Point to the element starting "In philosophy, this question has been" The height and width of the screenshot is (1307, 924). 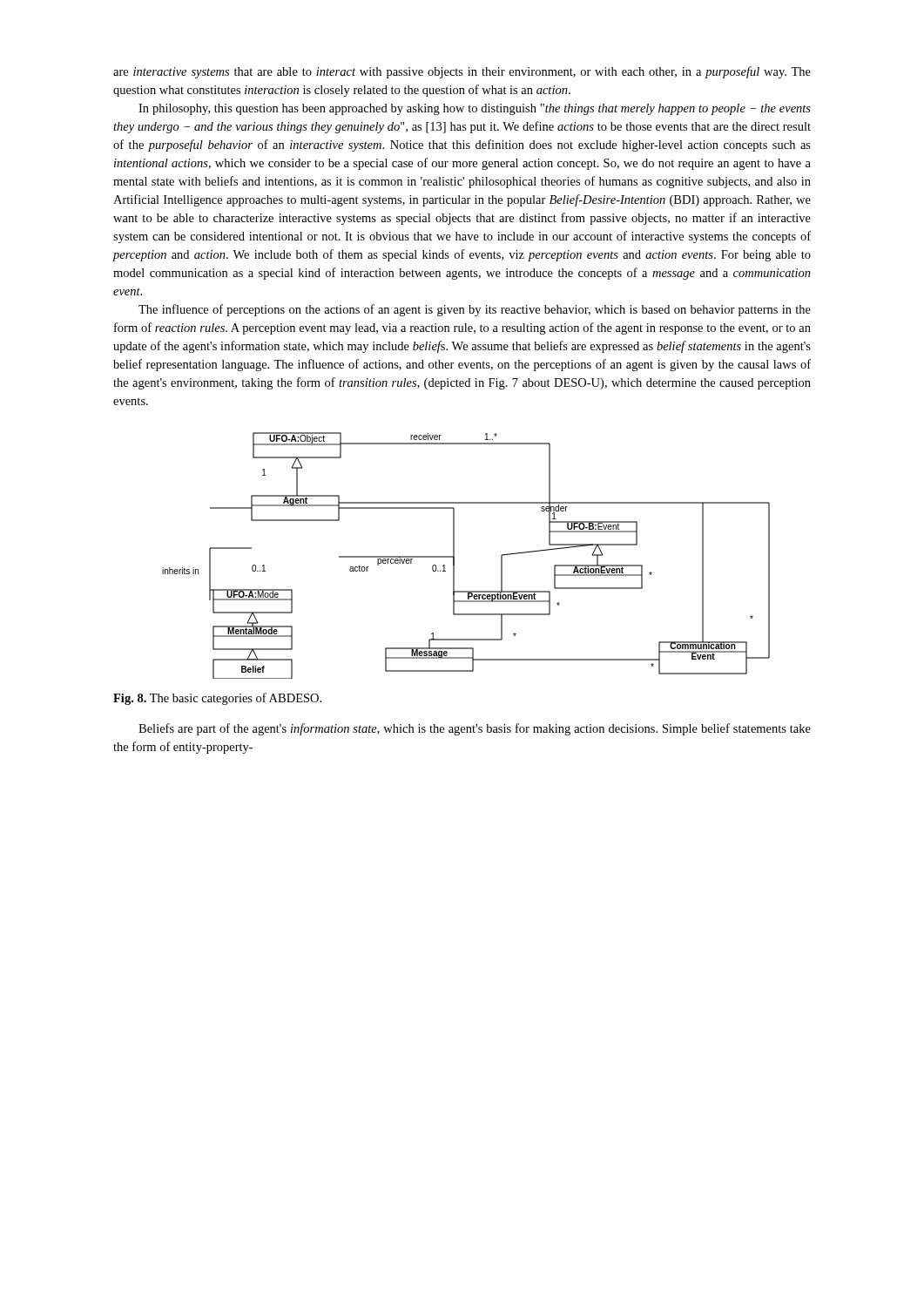462,200
